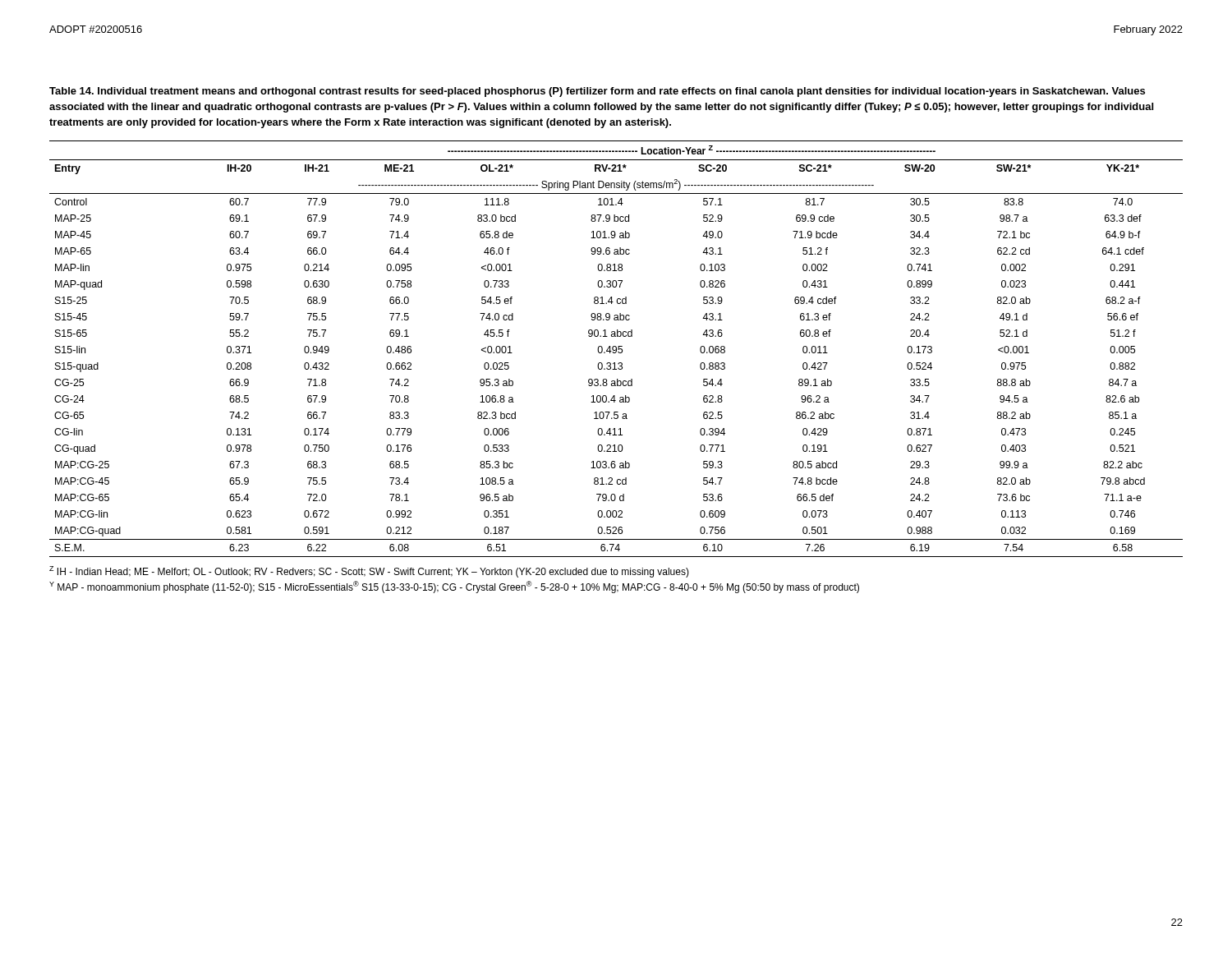
Task: Where is the passage that starts "Z IH - Indian Head; ME - Melfort;"?
Action: [369, 571]
